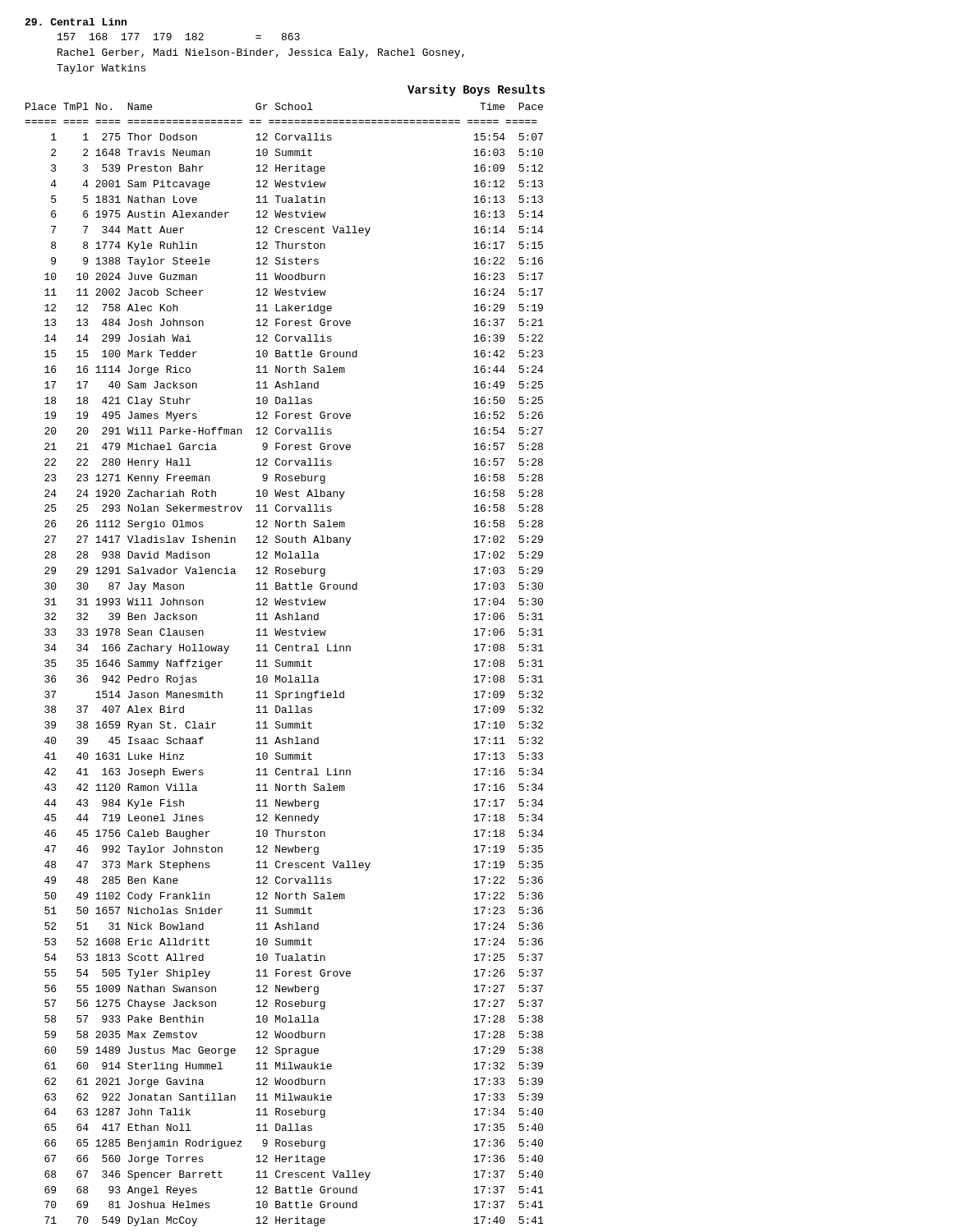Click on the region starting "157 168 177 179 182 = 863 Rachel"
This screenshot has width=953, height=1232.
click(x=260, y=53)
